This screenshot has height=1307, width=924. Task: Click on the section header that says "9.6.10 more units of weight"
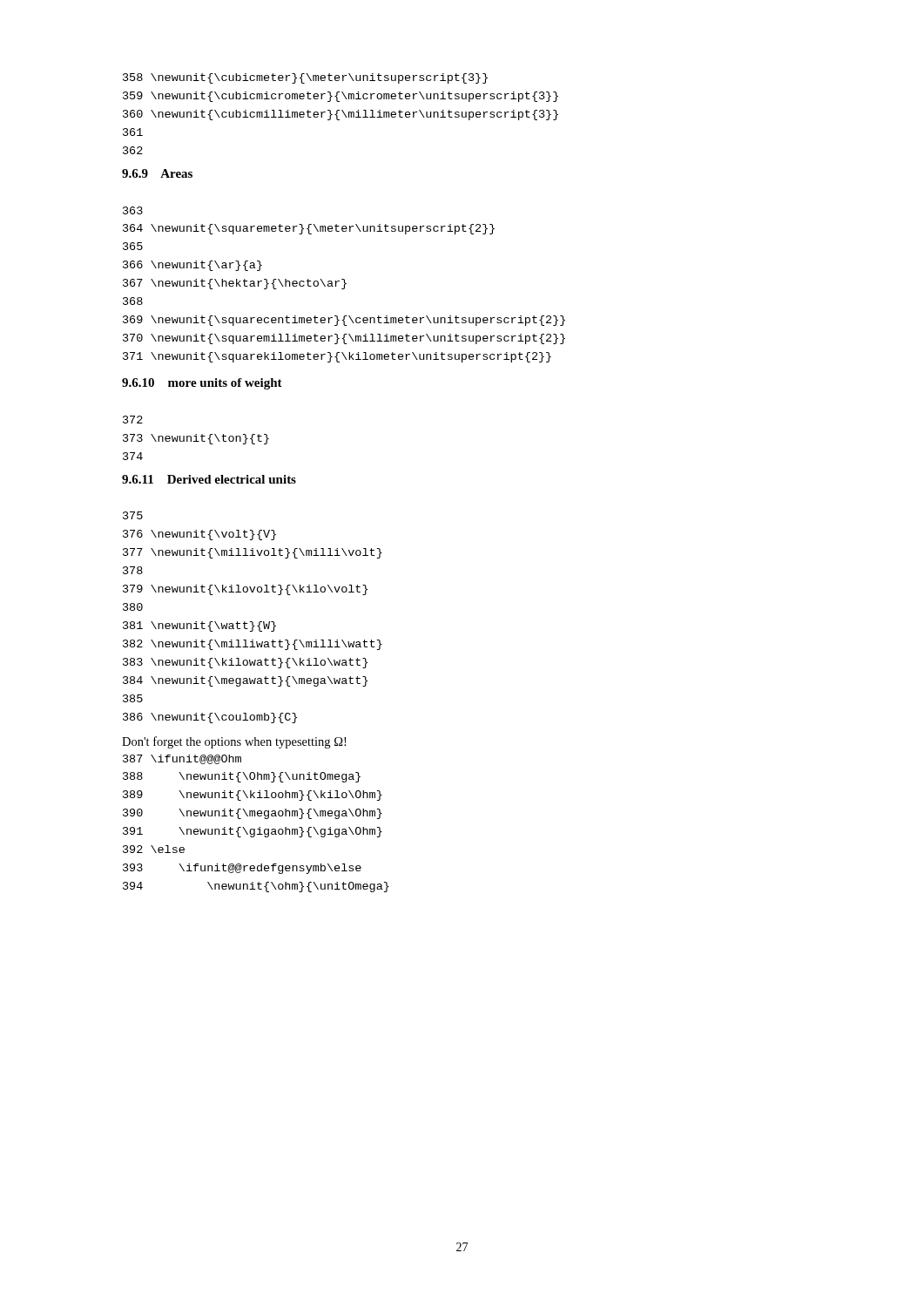pyautogui.click(x=202, y=382)
